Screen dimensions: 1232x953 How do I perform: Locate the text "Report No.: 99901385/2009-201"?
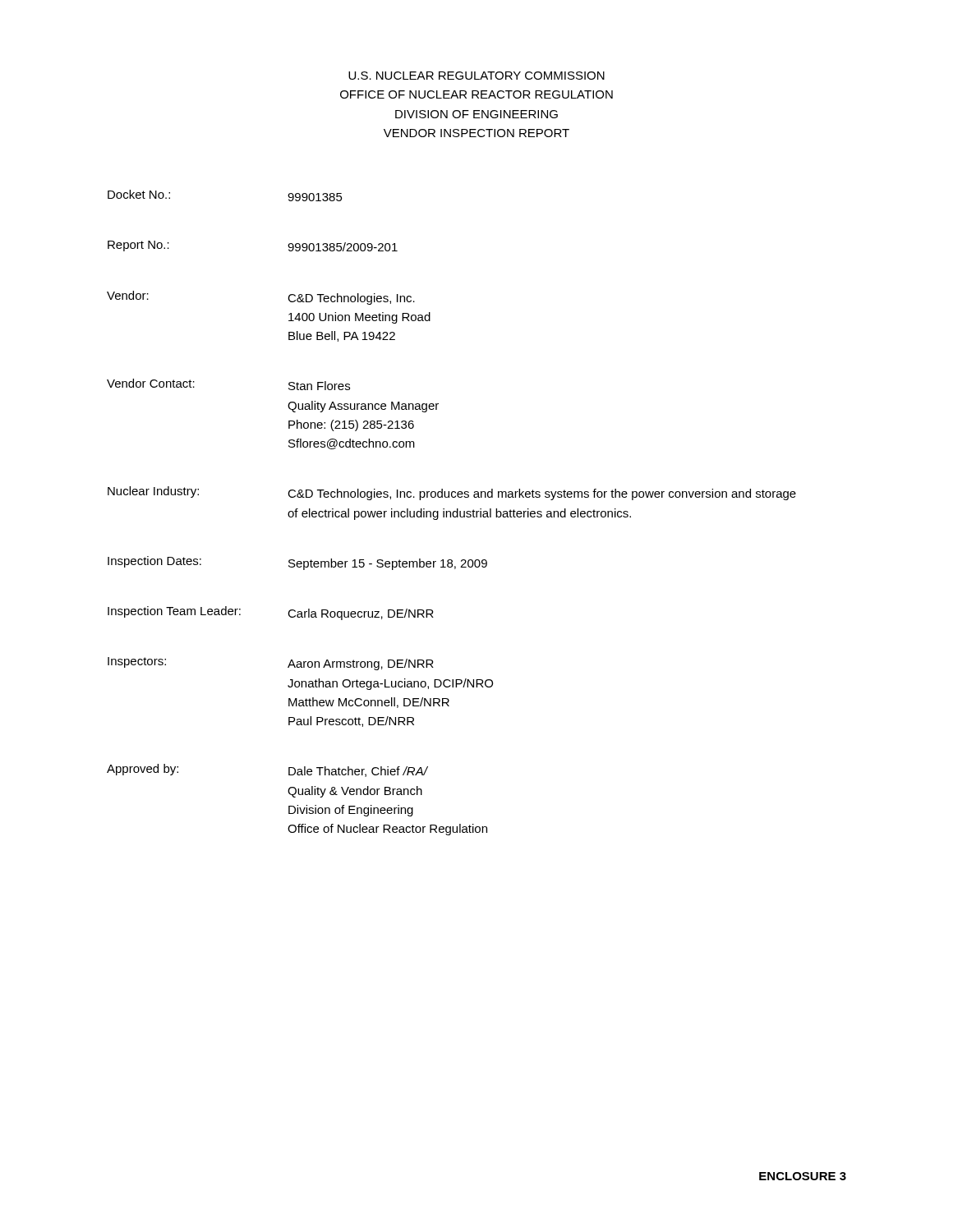[x=142, y=246]
